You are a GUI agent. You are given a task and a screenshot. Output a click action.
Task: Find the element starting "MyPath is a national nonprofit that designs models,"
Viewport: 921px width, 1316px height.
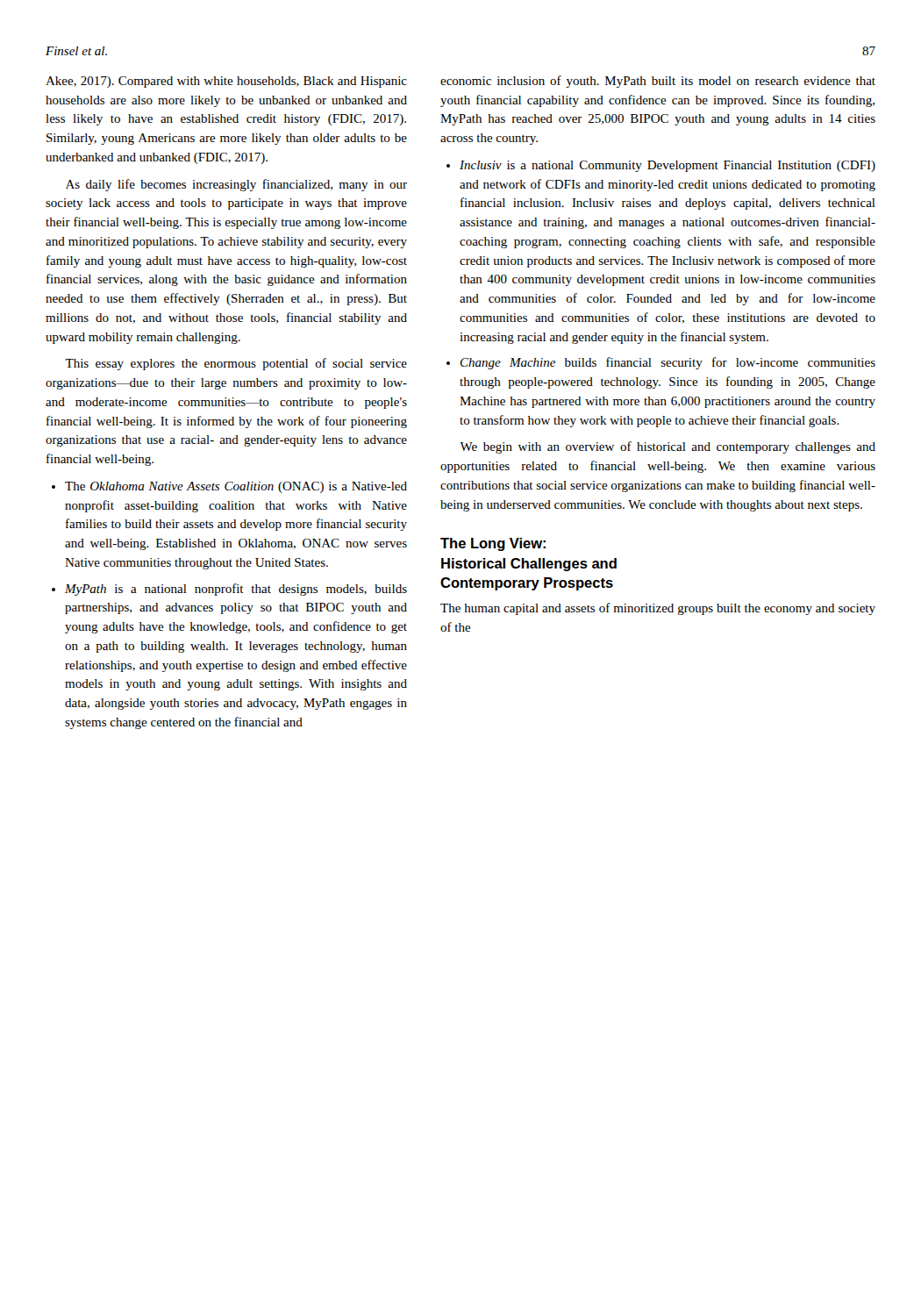[x=236, y=655]
